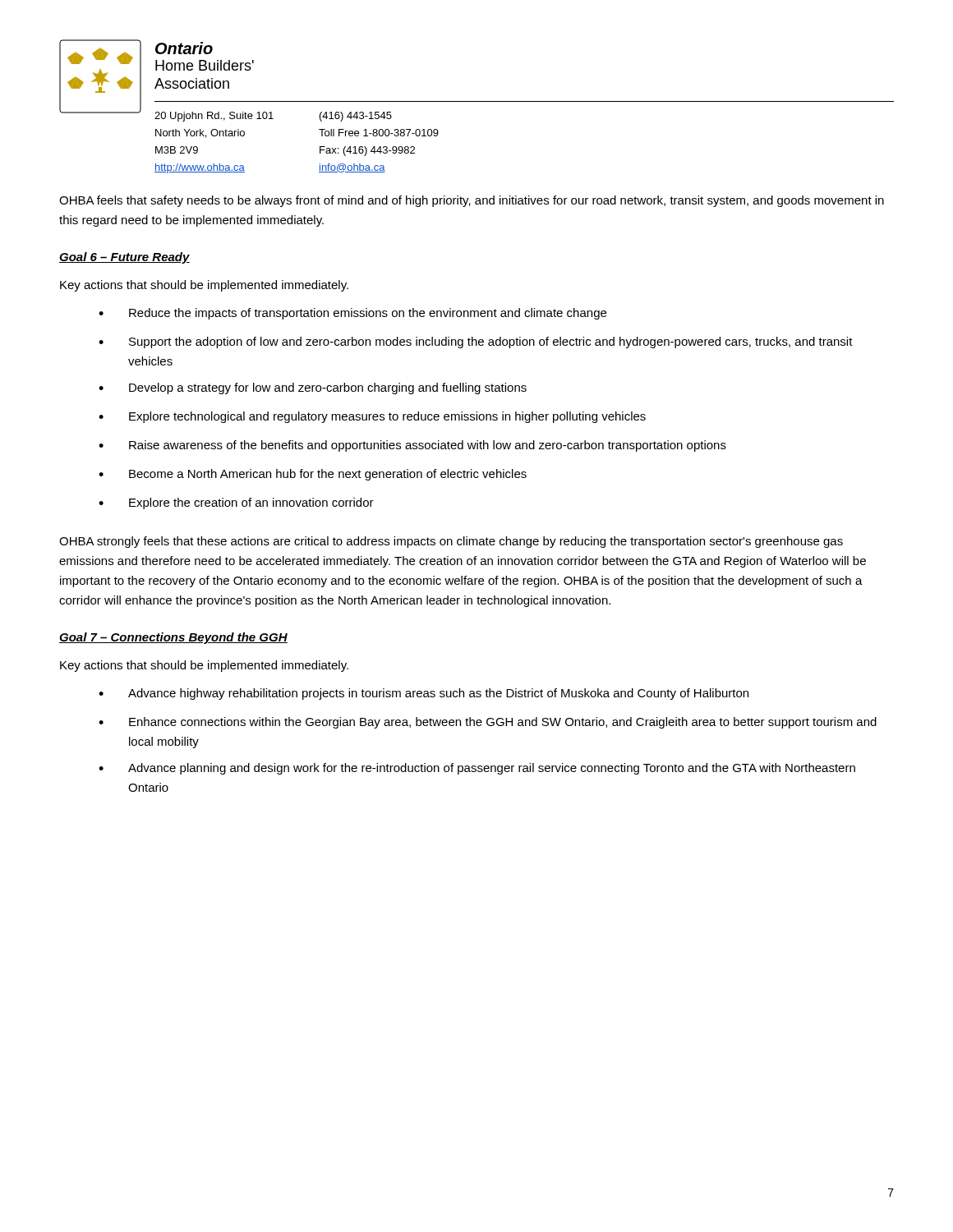Point to "Goal 6 – Future Ready"
The height and width of the screenshot is (1232, 953).
coord(124,257)
